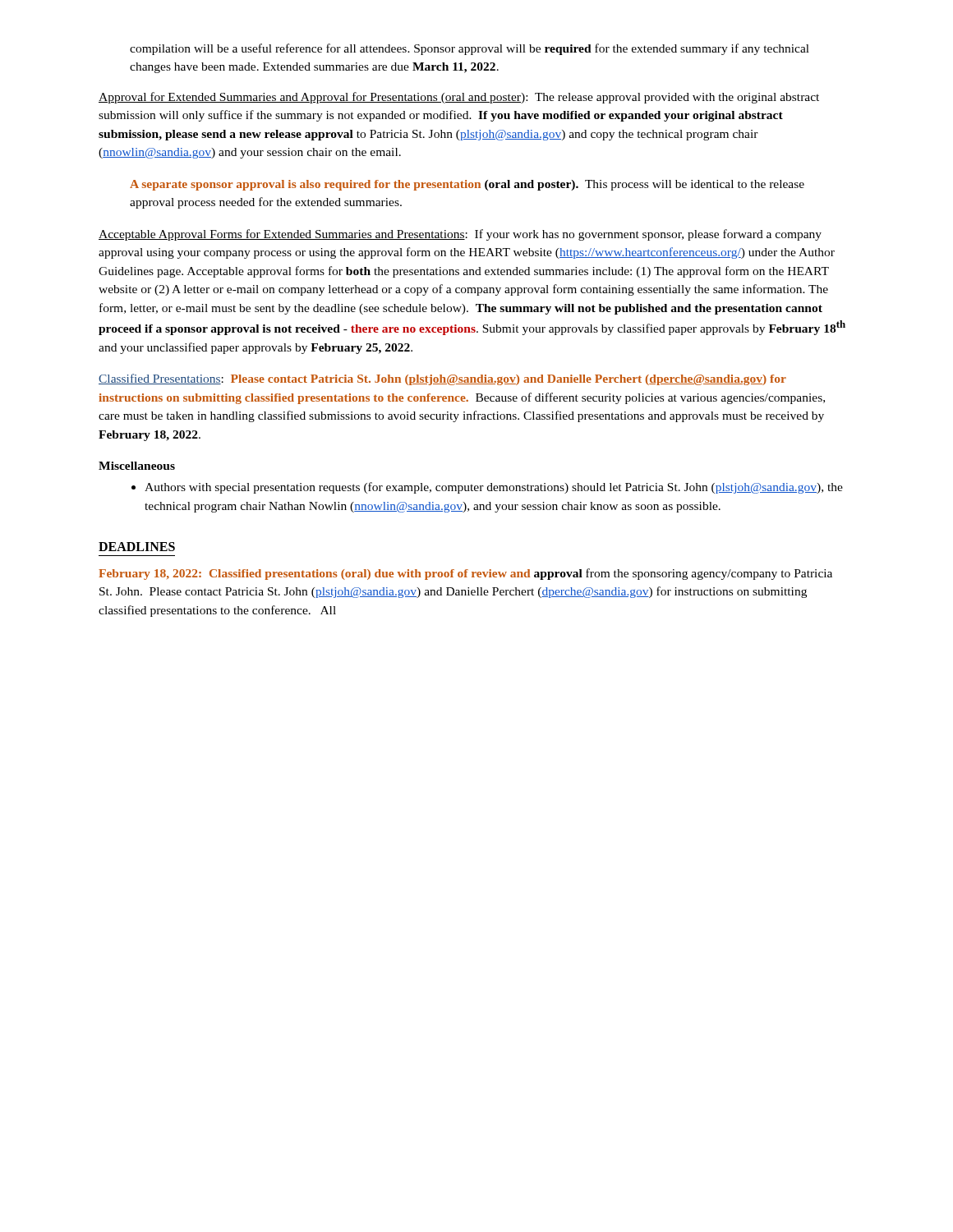
Task: Click on the block starting "A separate sponsor approval is also required"
Action: click(467, 193)
